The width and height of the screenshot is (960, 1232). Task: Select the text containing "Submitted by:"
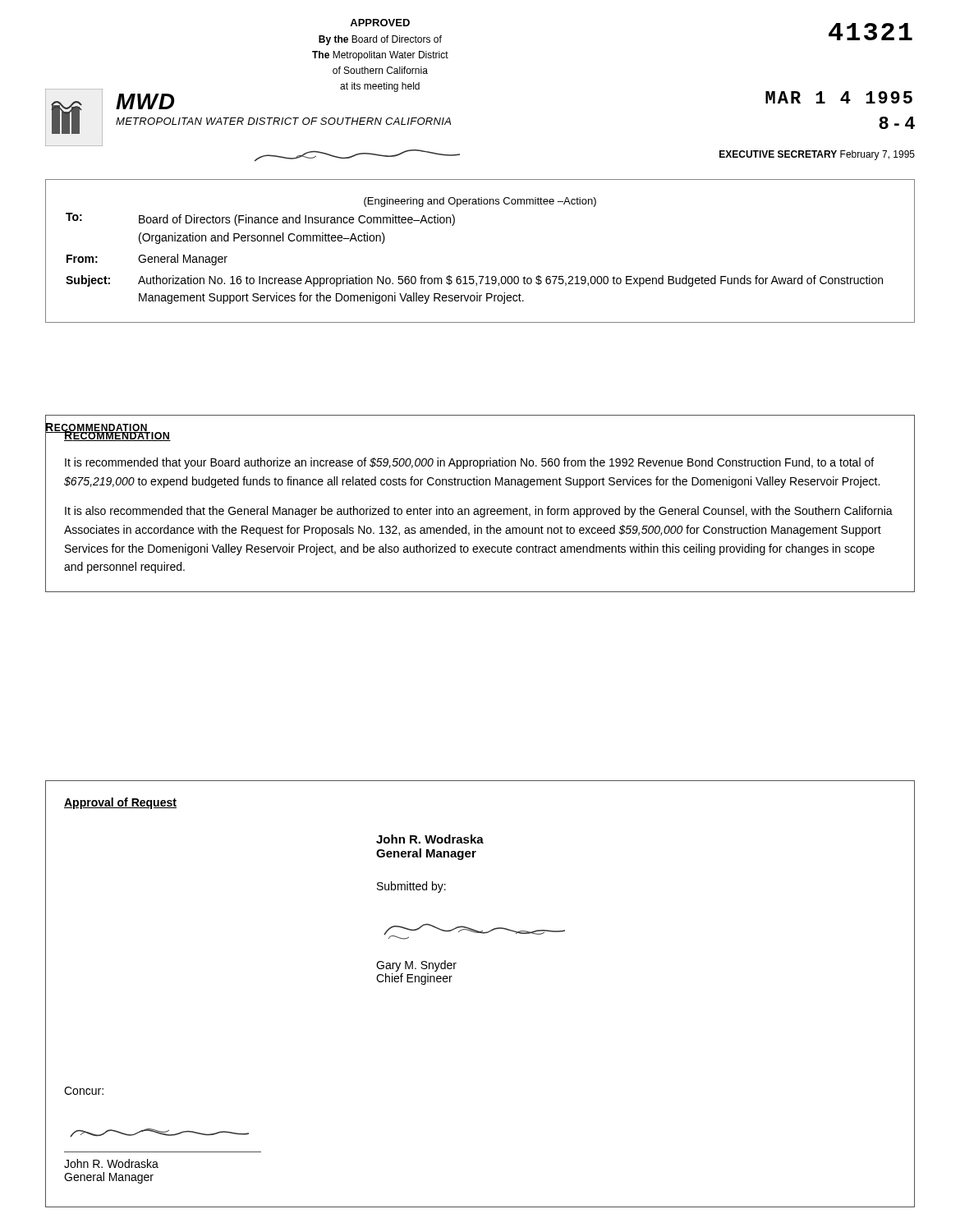[x=411, y=886]
